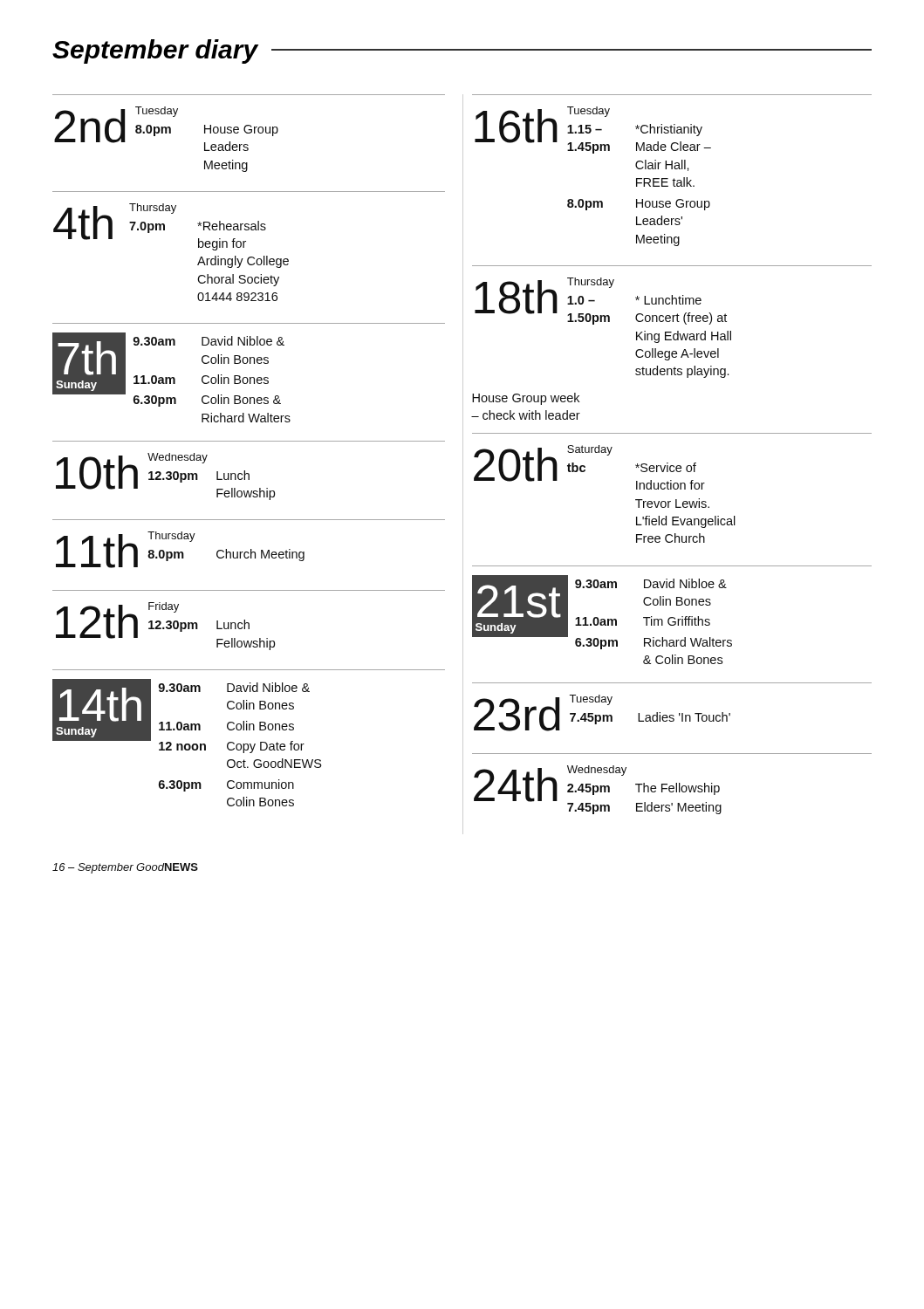Find the list item containing "12th Friday 12.30pm LunchFellowship"
This screenshot has width=924, height=1309.
tap(248, 626)
